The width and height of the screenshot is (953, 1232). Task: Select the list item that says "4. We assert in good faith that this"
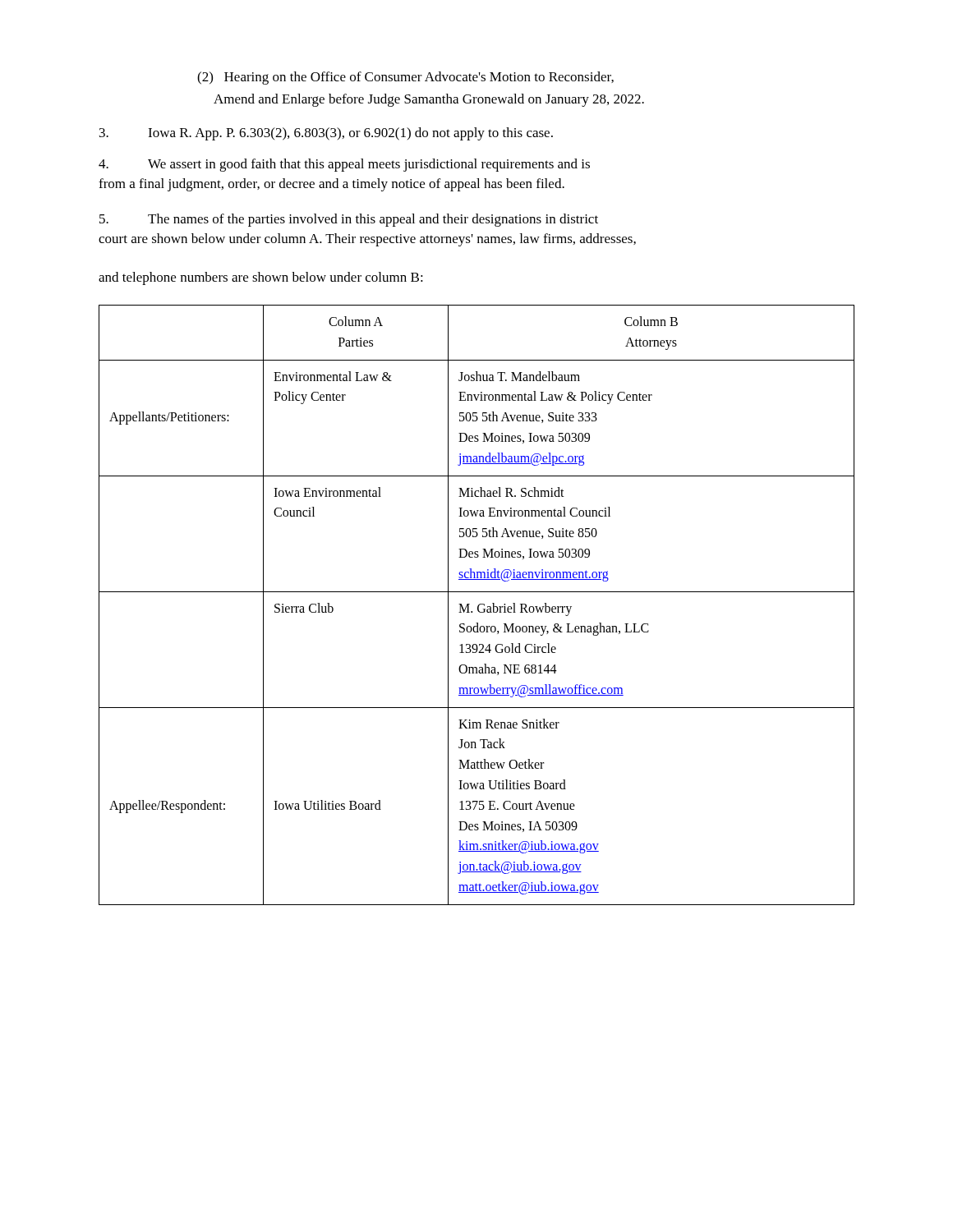(x=476, y=176)
